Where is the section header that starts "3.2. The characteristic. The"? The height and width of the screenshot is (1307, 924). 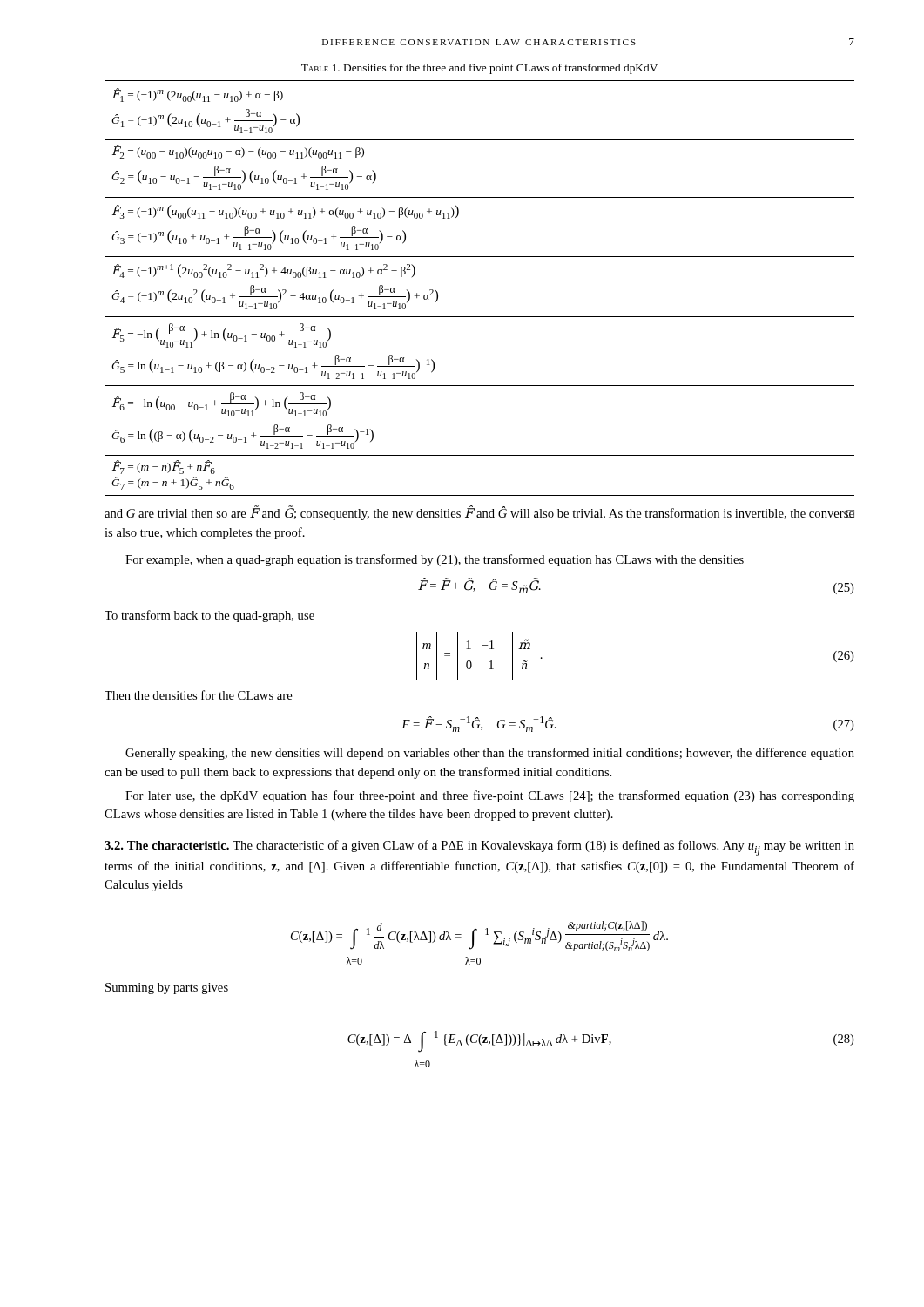479,865
